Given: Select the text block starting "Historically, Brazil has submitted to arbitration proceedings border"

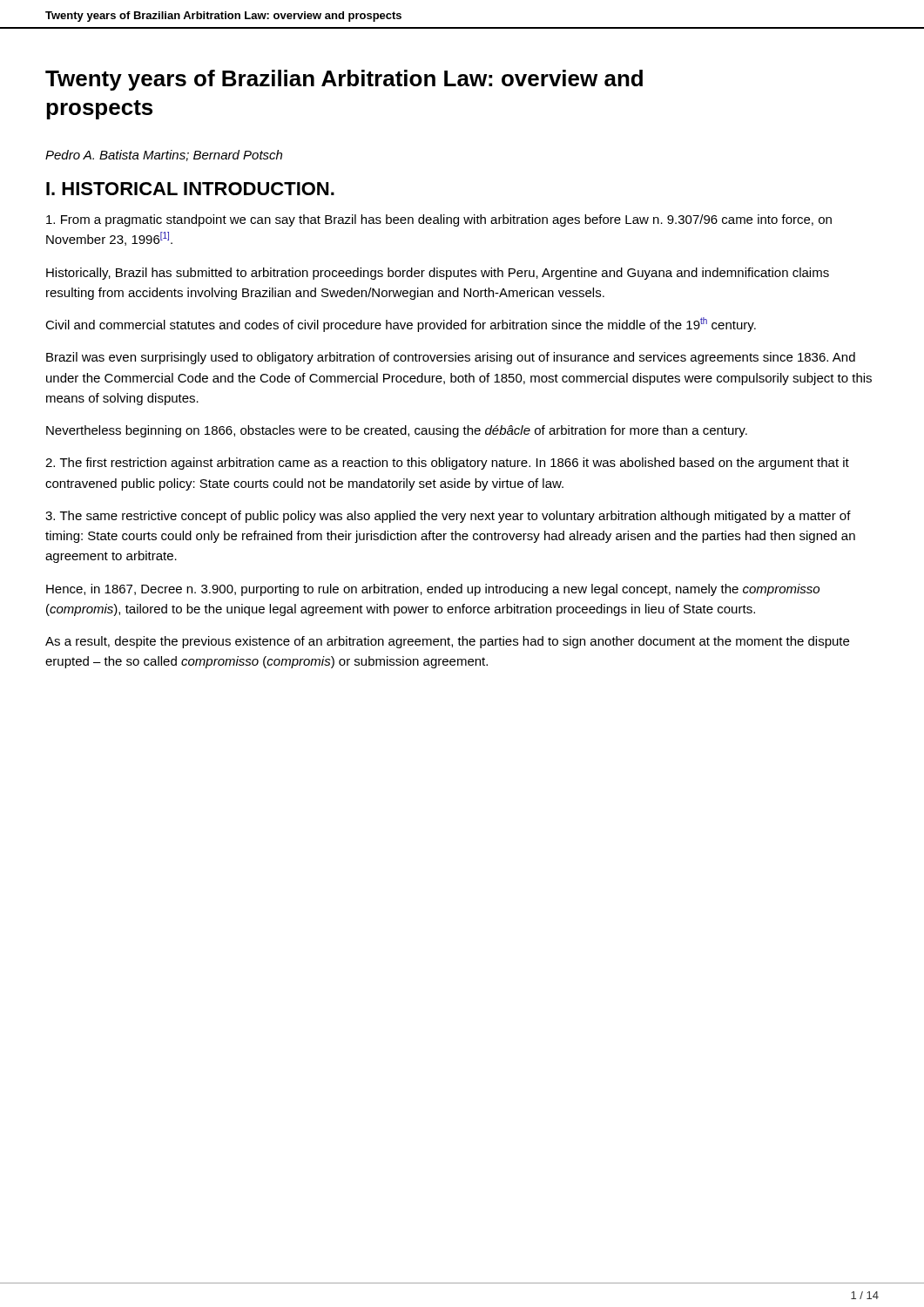Looking at the screenshot, I should [462, 282].
